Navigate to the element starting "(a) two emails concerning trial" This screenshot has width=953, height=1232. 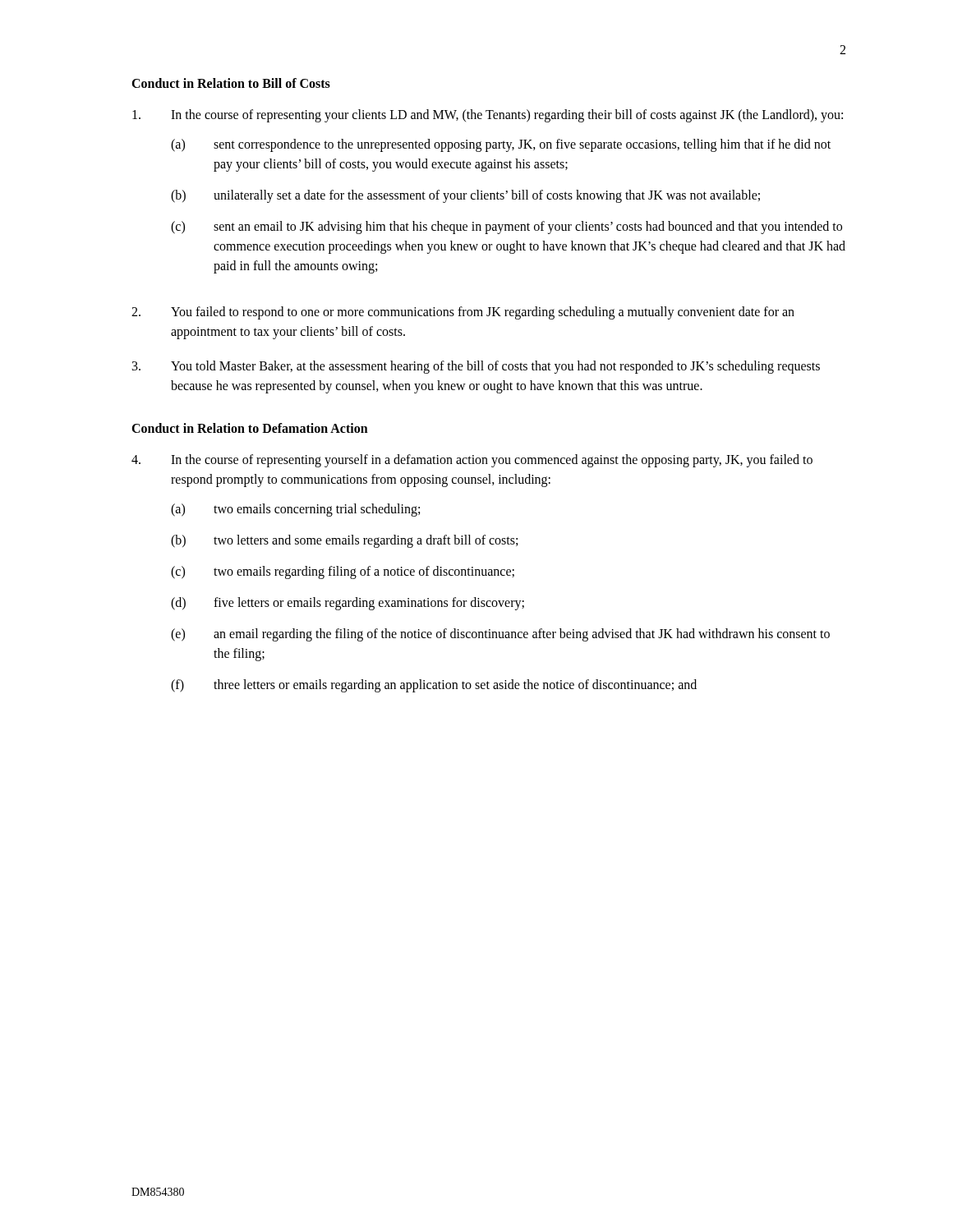pyautogui.click(x=295, y=510)
